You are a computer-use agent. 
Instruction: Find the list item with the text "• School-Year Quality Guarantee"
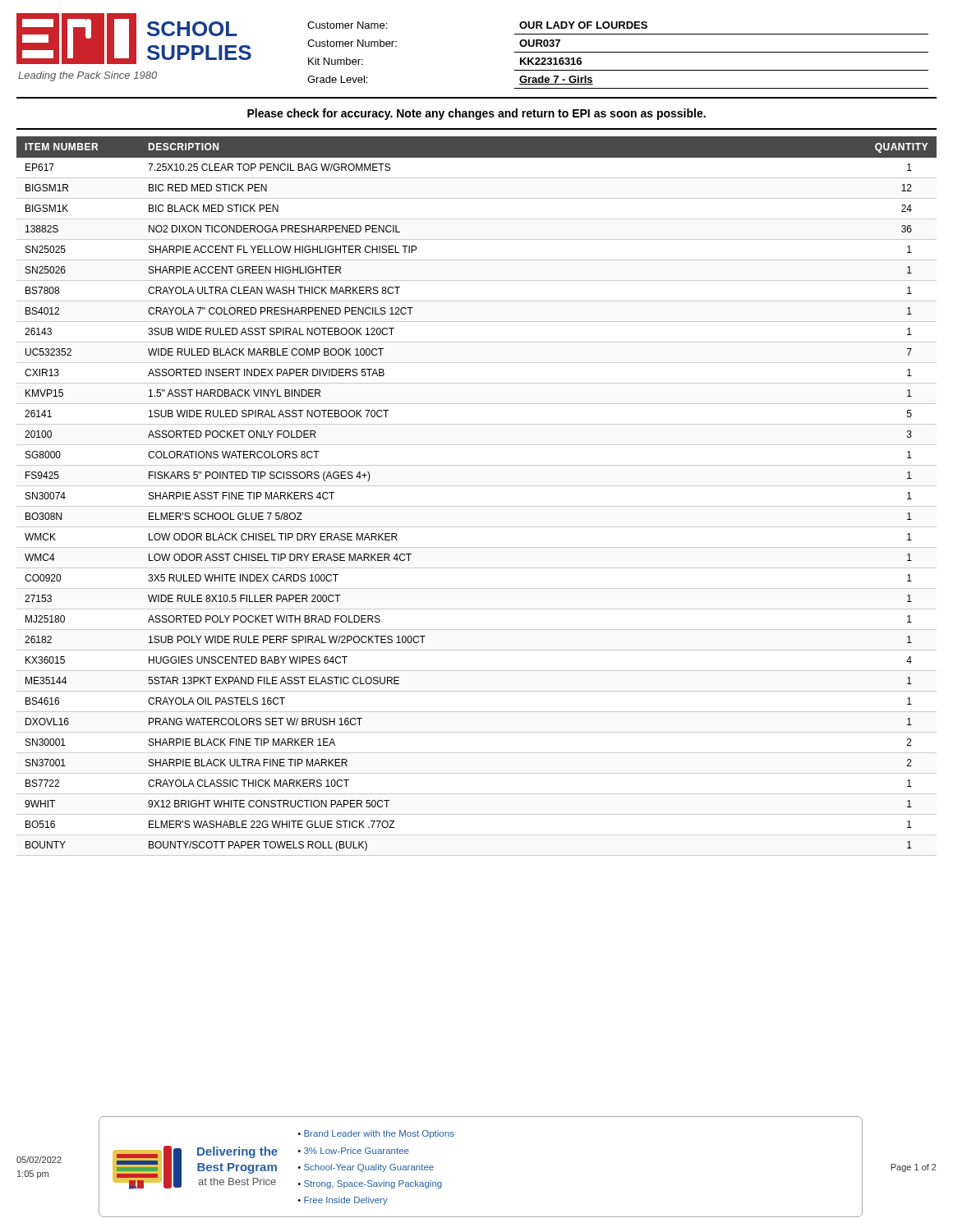[366, 1167]
